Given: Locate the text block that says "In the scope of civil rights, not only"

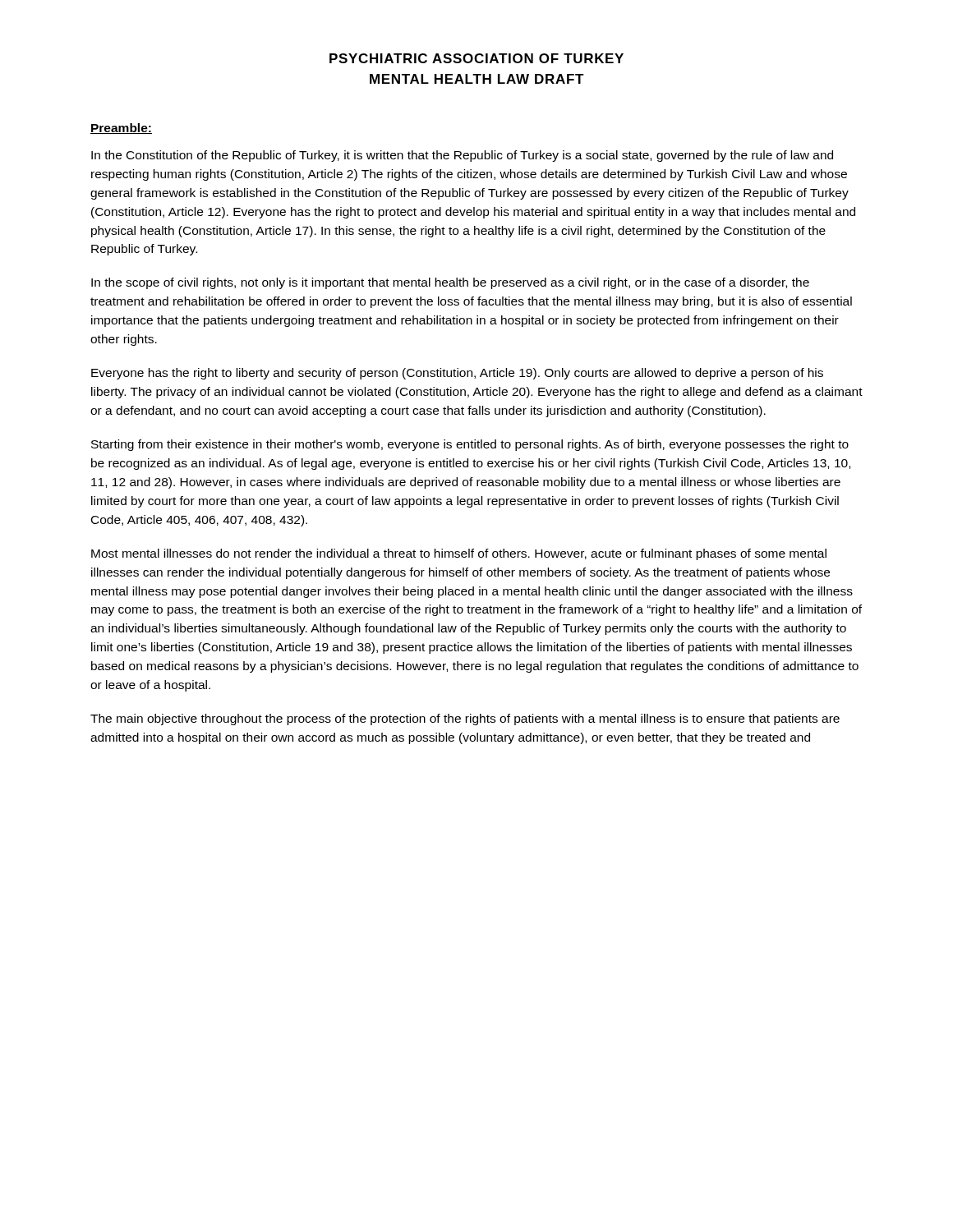Looking at the screenshot, I should point(471,311).
